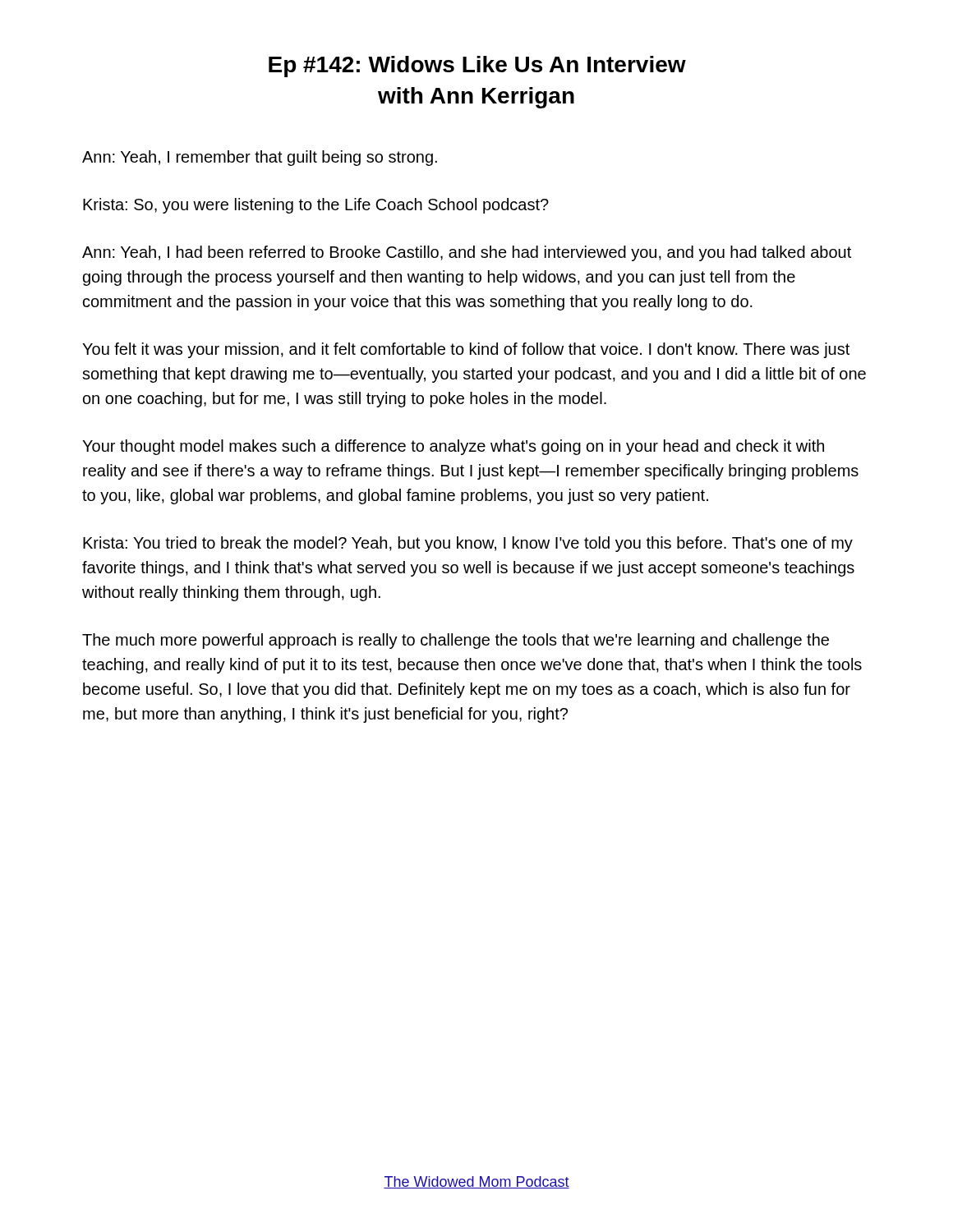Point to the block beginning "The much more powerful"
Image resolution: width=953 pixels, height=1232 pixels.
472,676
